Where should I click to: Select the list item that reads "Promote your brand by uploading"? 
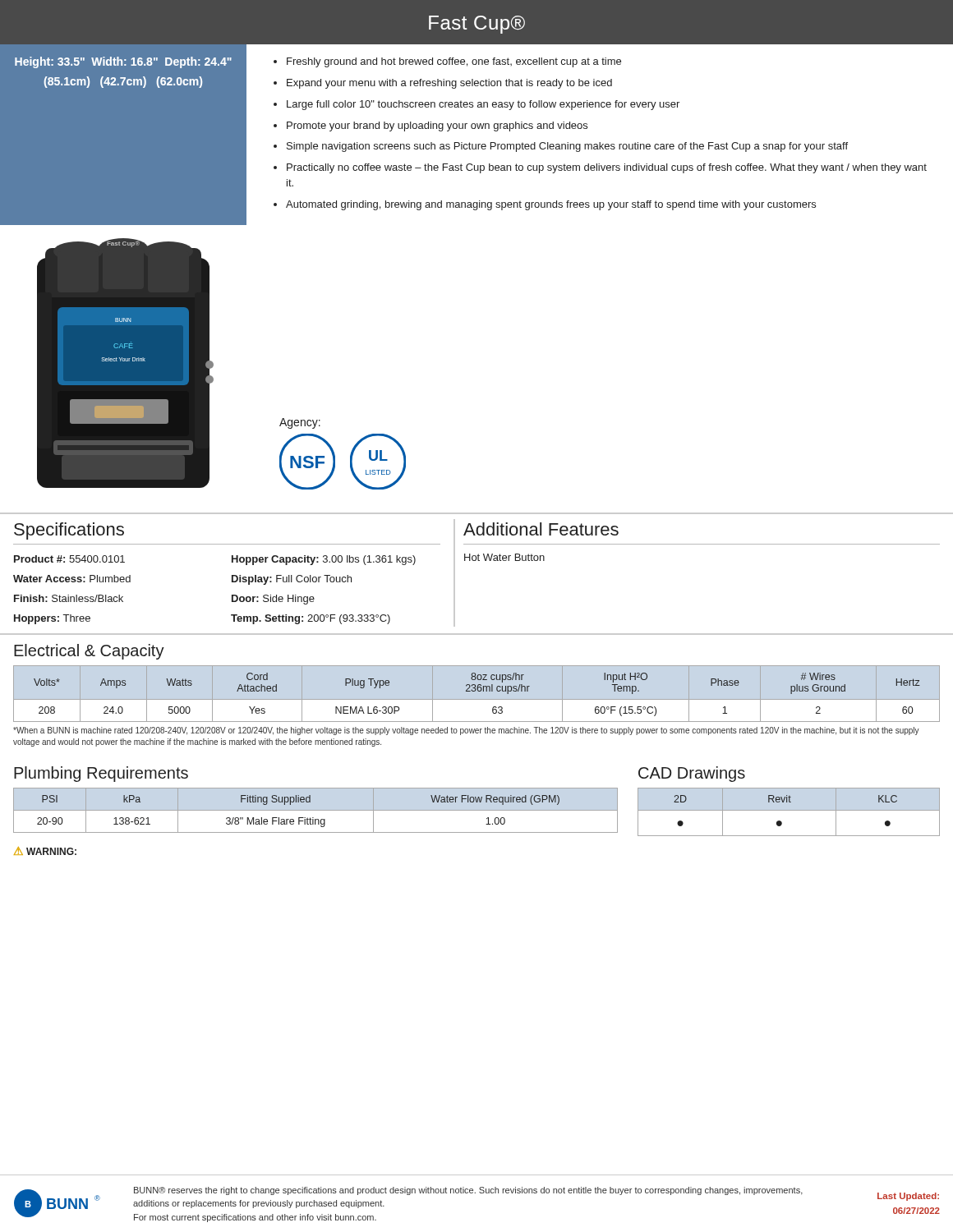[437, 125]
